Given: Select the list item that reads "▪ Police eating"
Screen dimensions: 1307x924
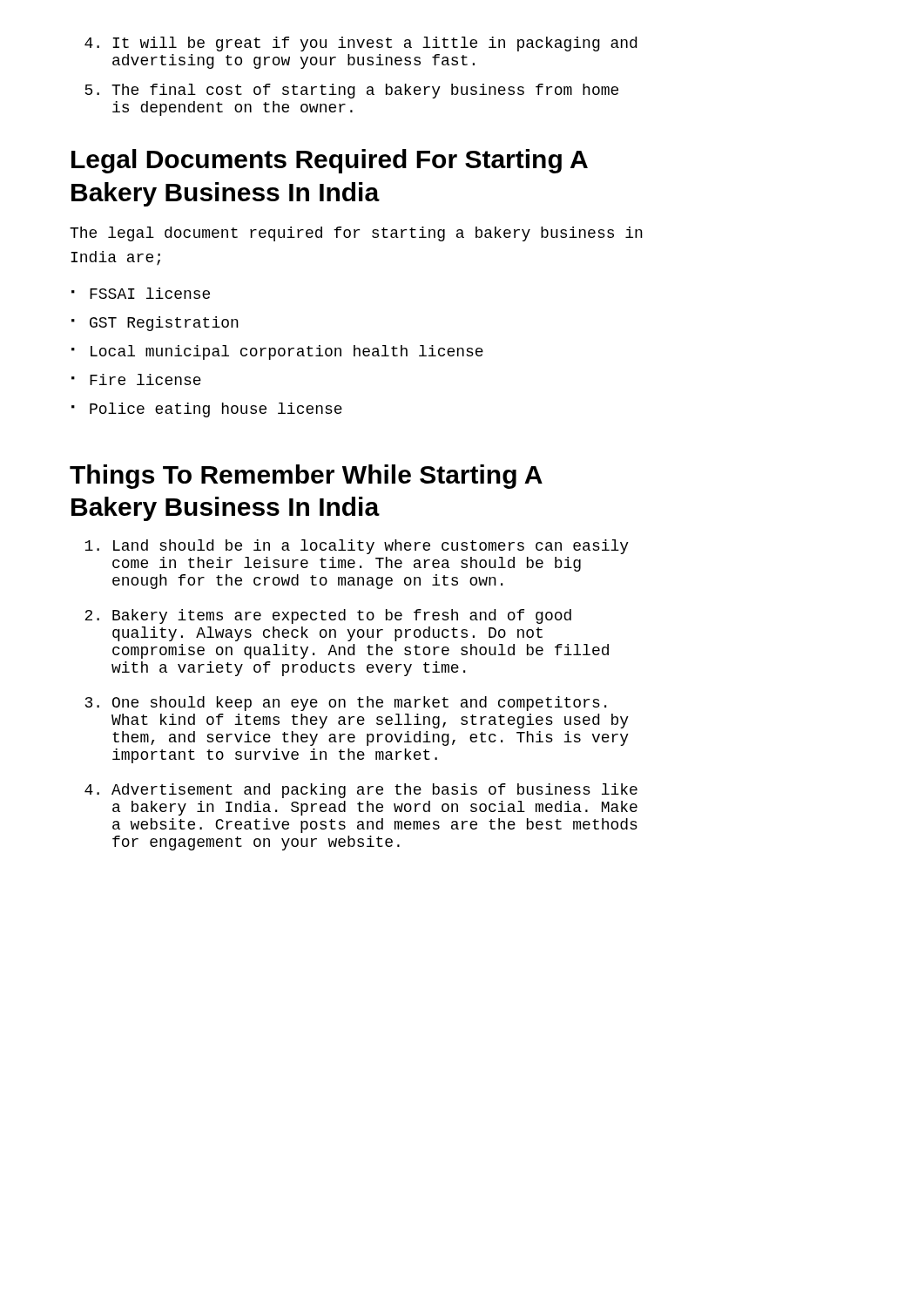Looking at the screenshot, I should coord(207,410).
